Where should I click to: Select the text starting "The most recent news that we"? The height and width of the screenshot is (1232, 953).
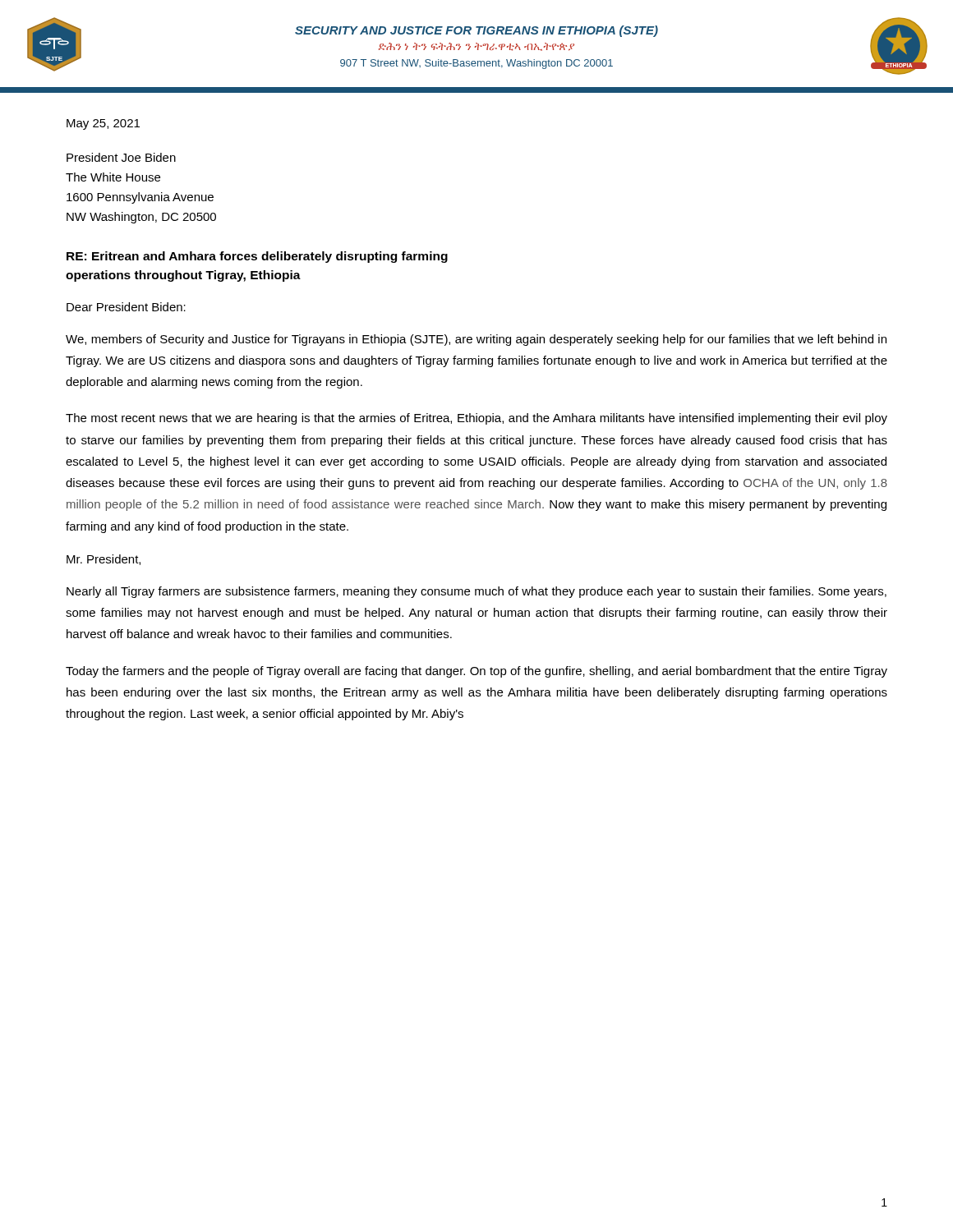476,472
